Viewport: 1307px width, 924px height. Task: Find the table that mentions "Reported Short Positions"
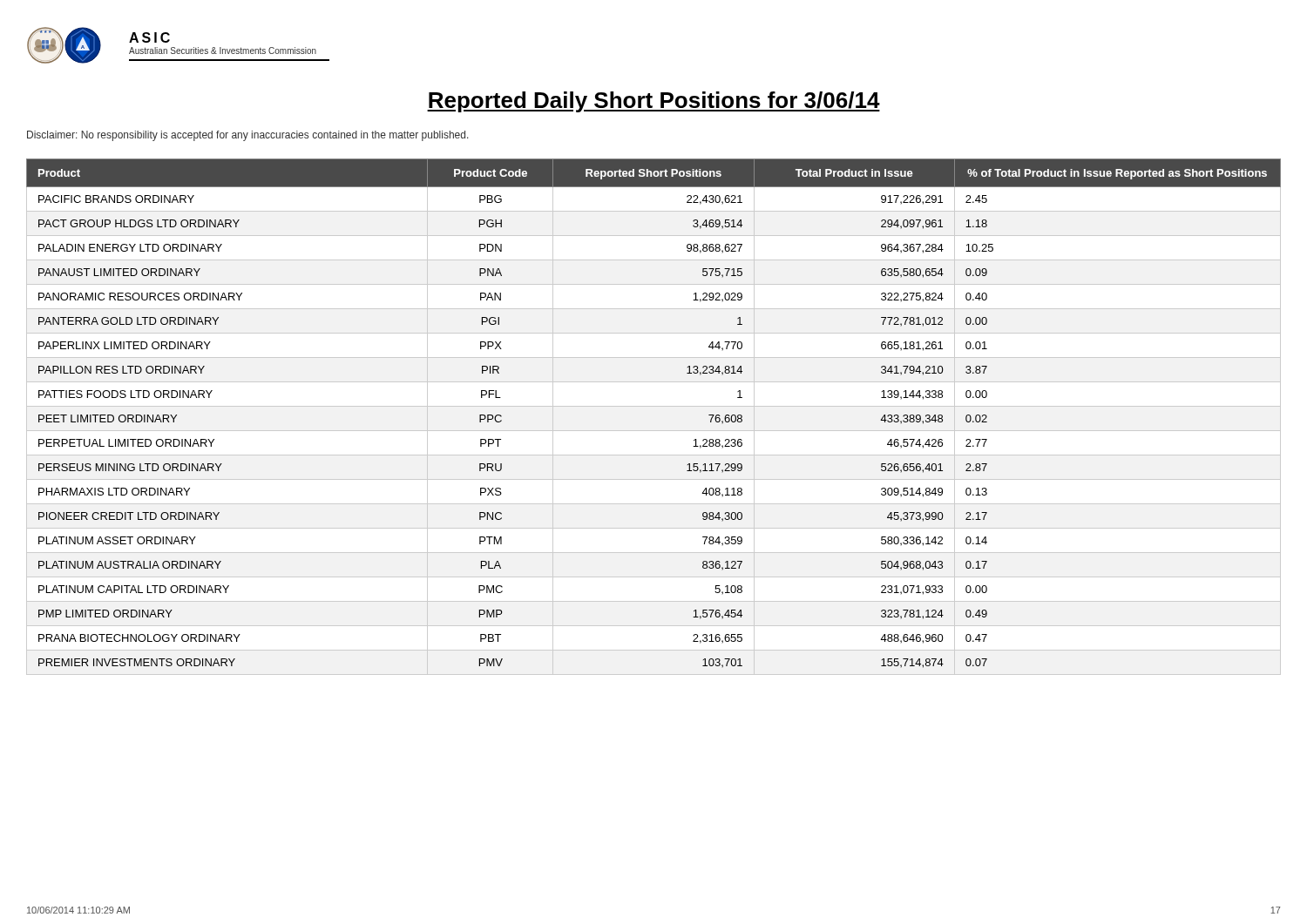pyautogui.click(x=654, y=522)
